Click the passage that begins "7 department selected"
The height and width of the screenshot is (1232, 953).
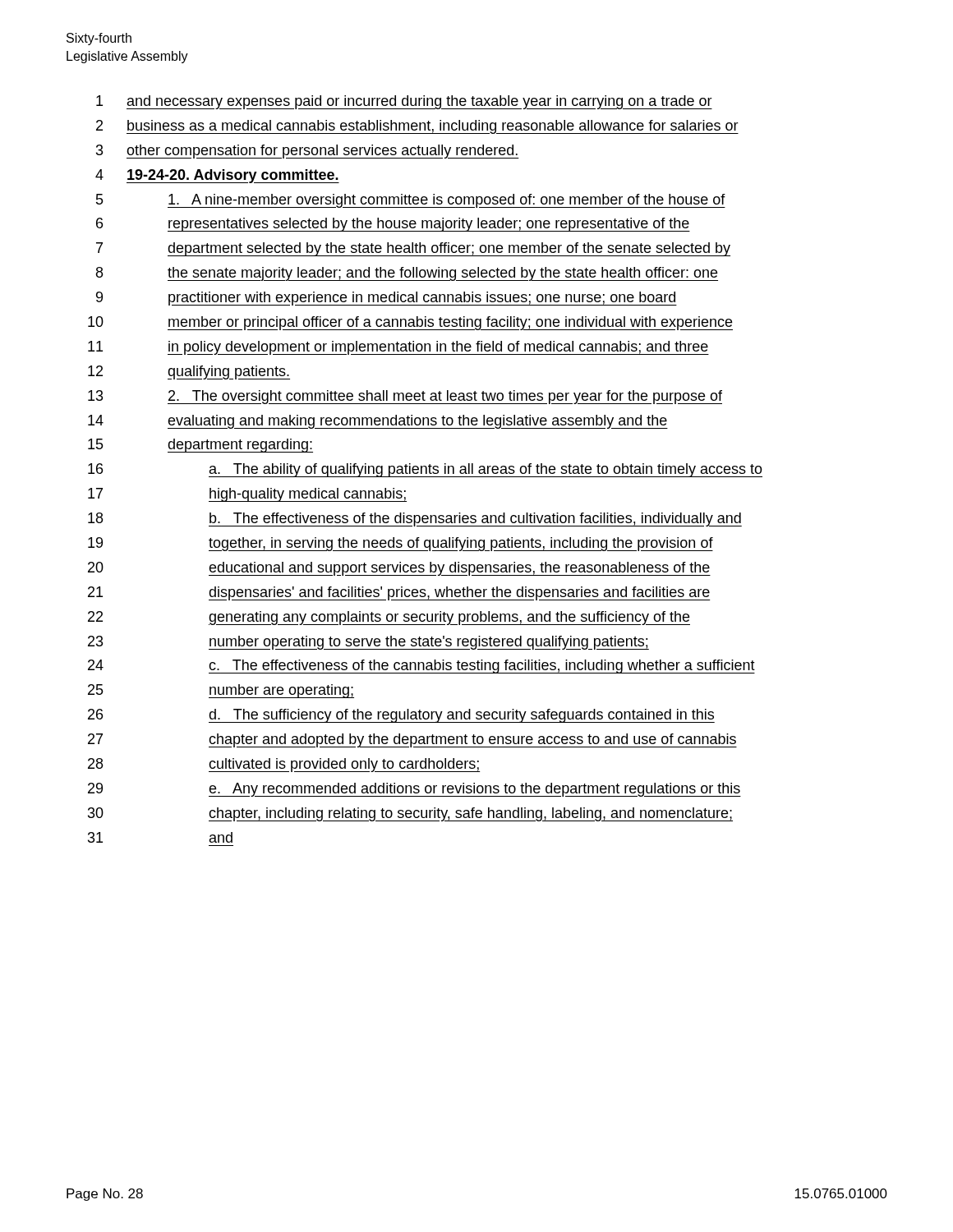(x=476, y=249)
